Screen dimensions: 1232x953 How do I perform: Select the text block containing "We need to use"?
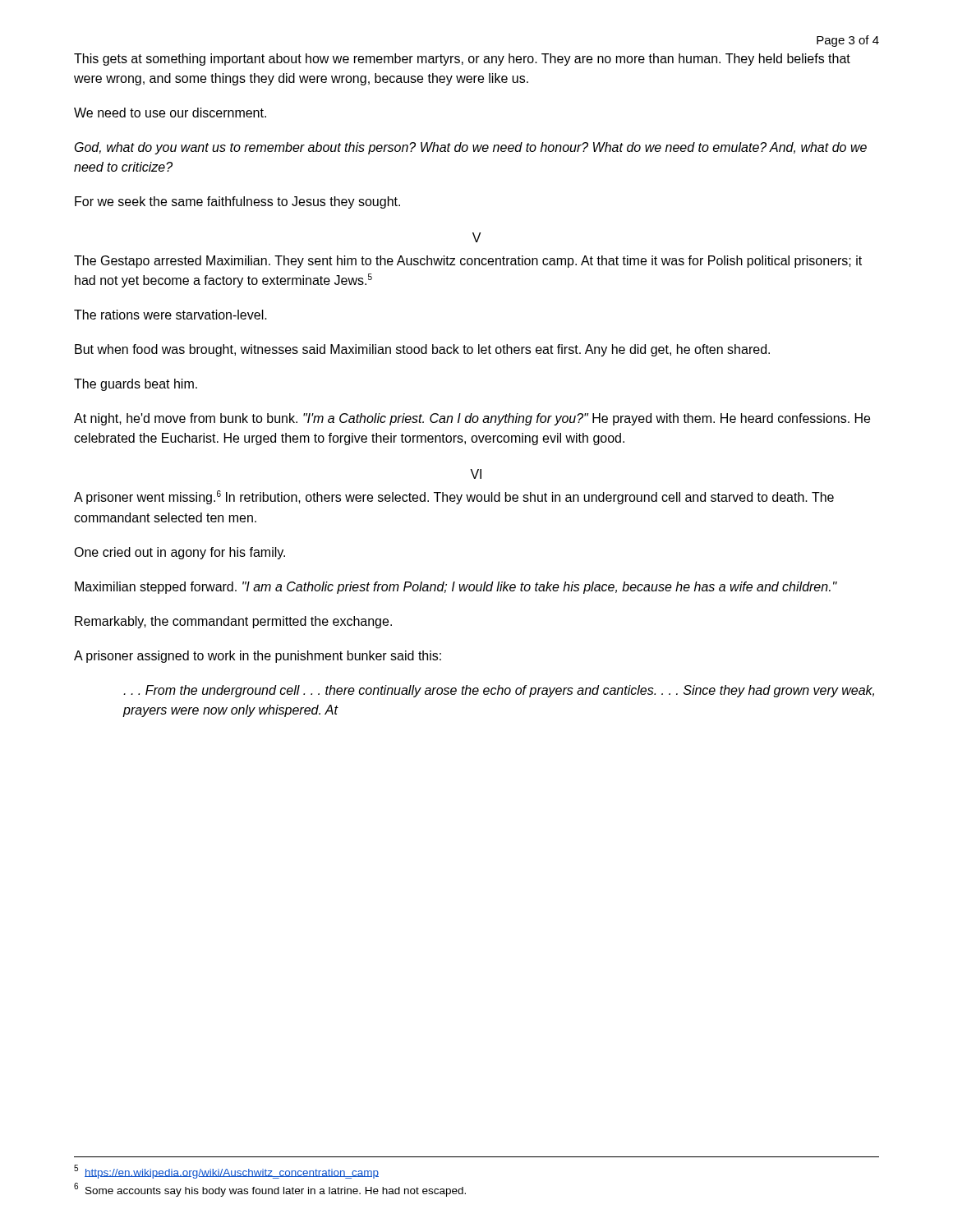tap(170, 113)
